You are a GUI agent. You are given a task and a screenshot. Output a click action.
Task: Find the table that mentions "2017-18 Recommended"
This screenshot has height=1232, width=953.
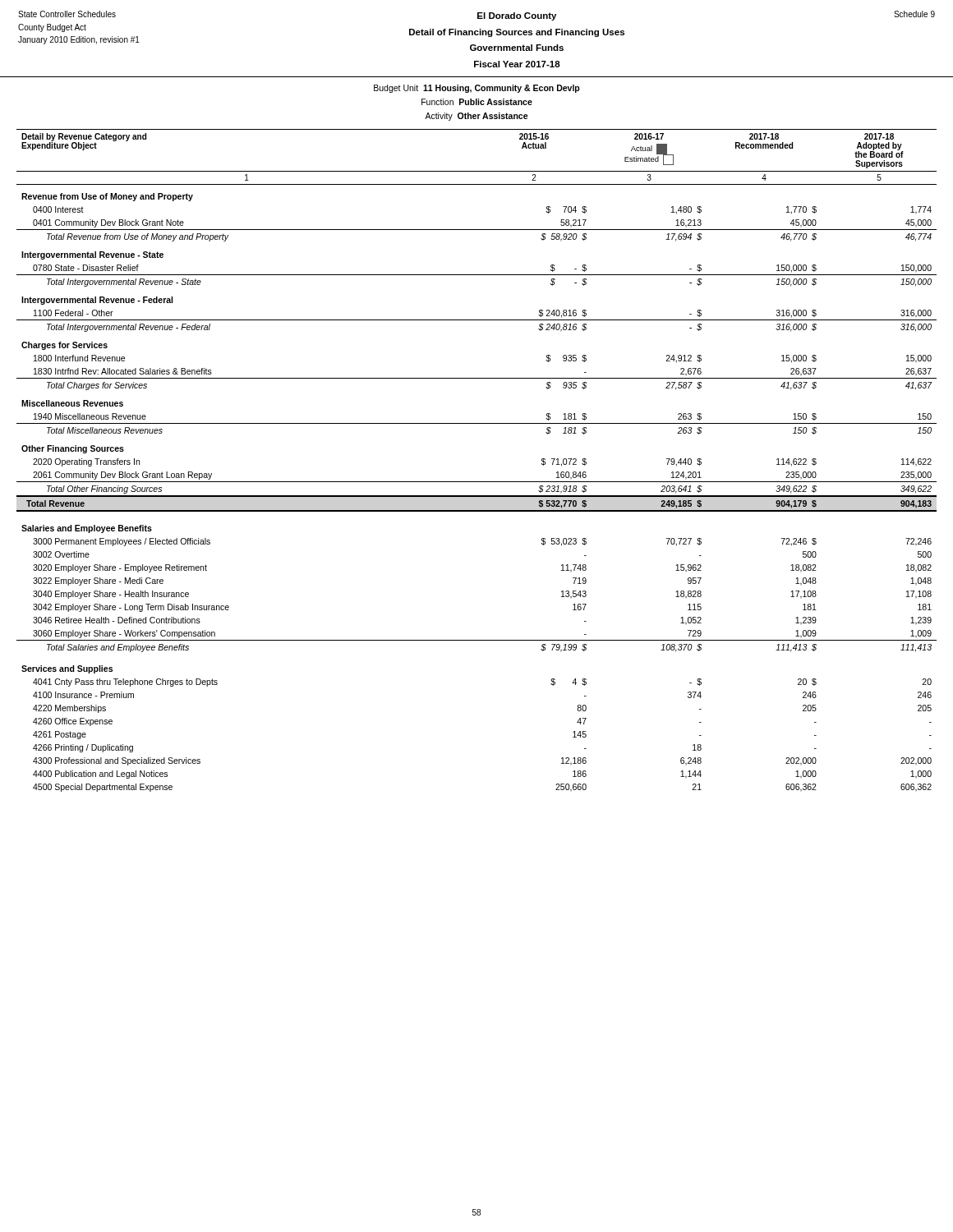[x=476, y=459]
